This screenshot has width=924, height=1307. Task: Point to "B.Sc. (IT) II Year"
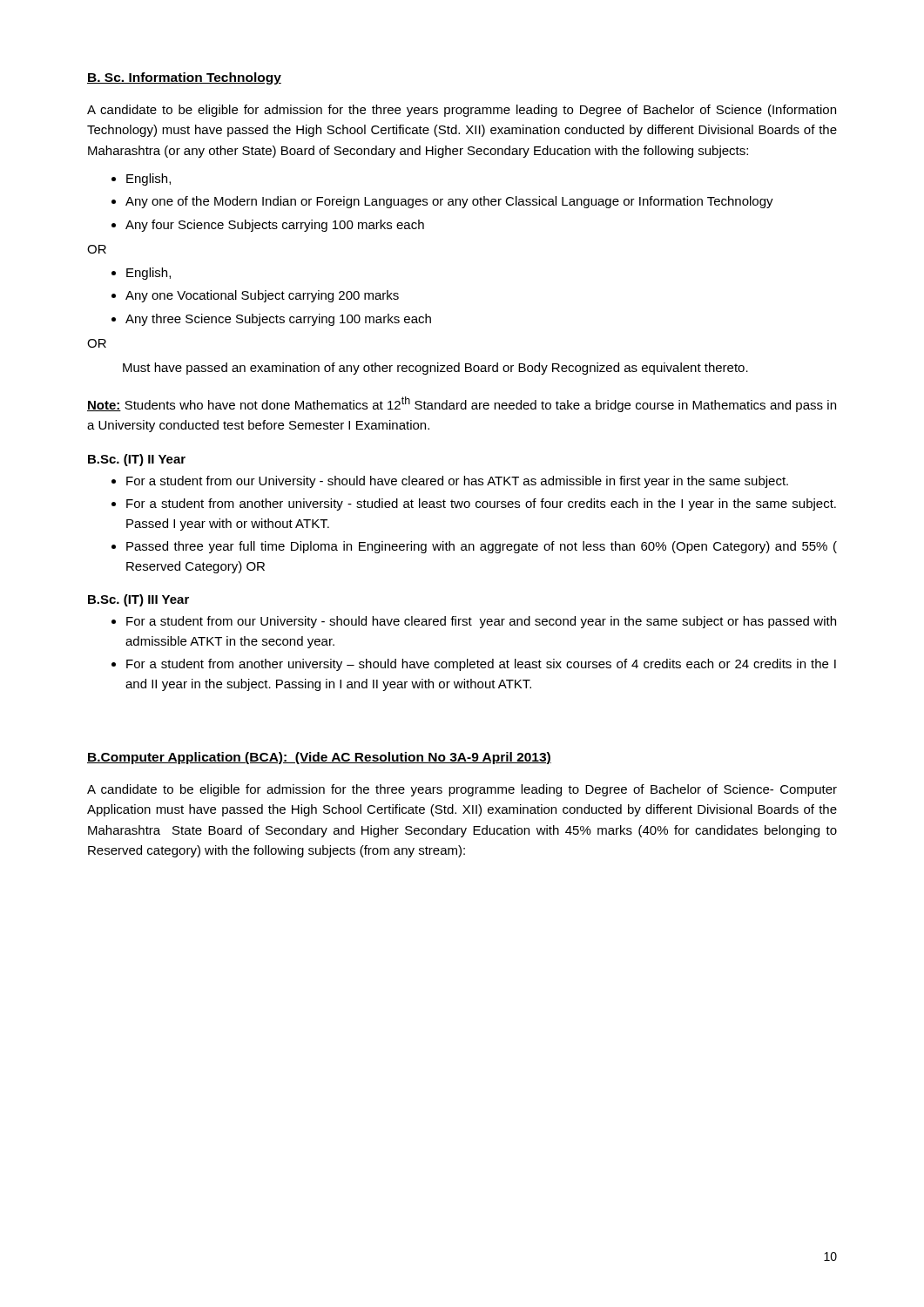pos(136,458)
